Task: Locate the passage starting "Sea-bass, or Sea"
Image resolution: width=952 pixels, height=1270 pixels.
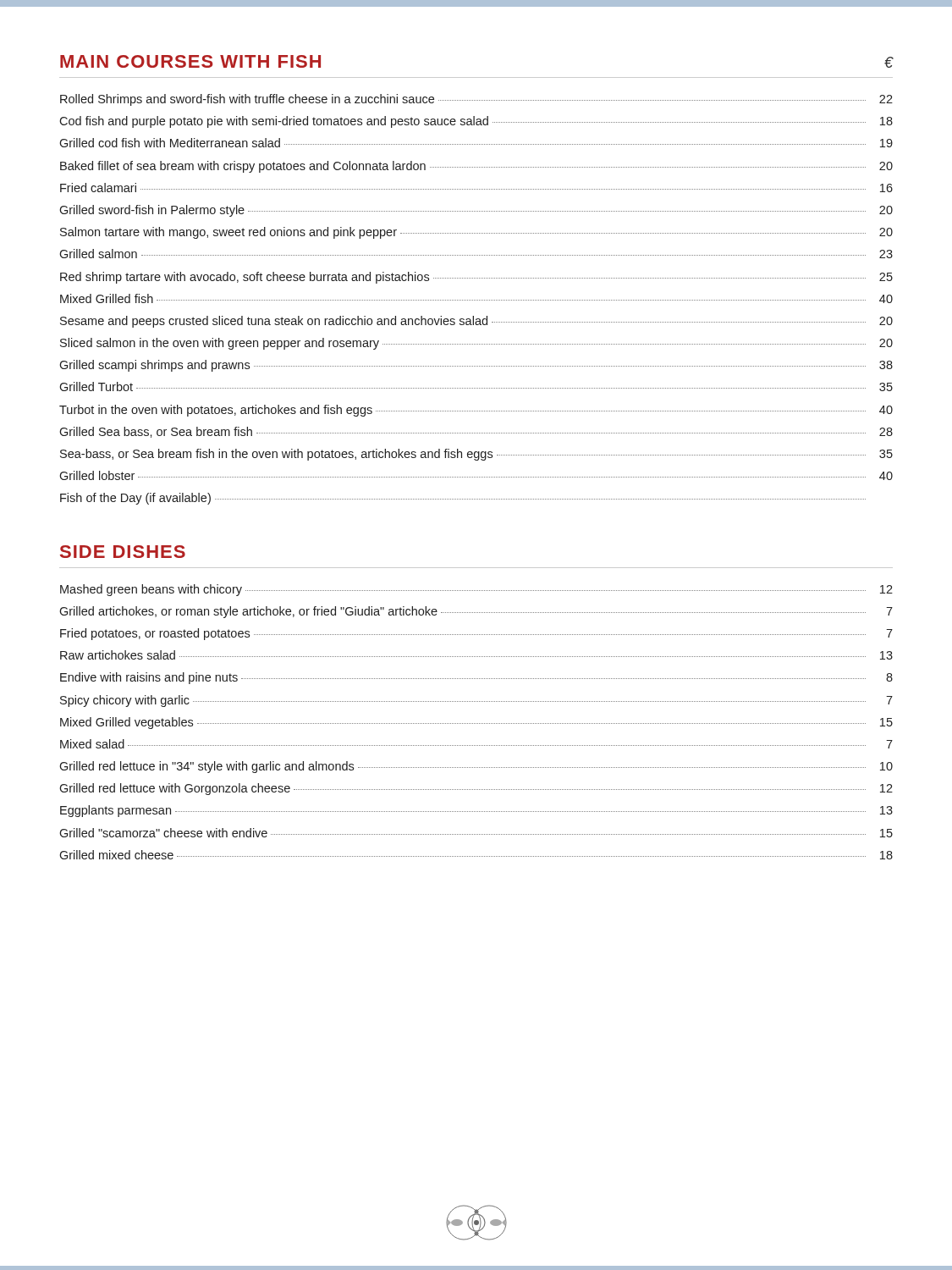Action: (x=476, y=454)
